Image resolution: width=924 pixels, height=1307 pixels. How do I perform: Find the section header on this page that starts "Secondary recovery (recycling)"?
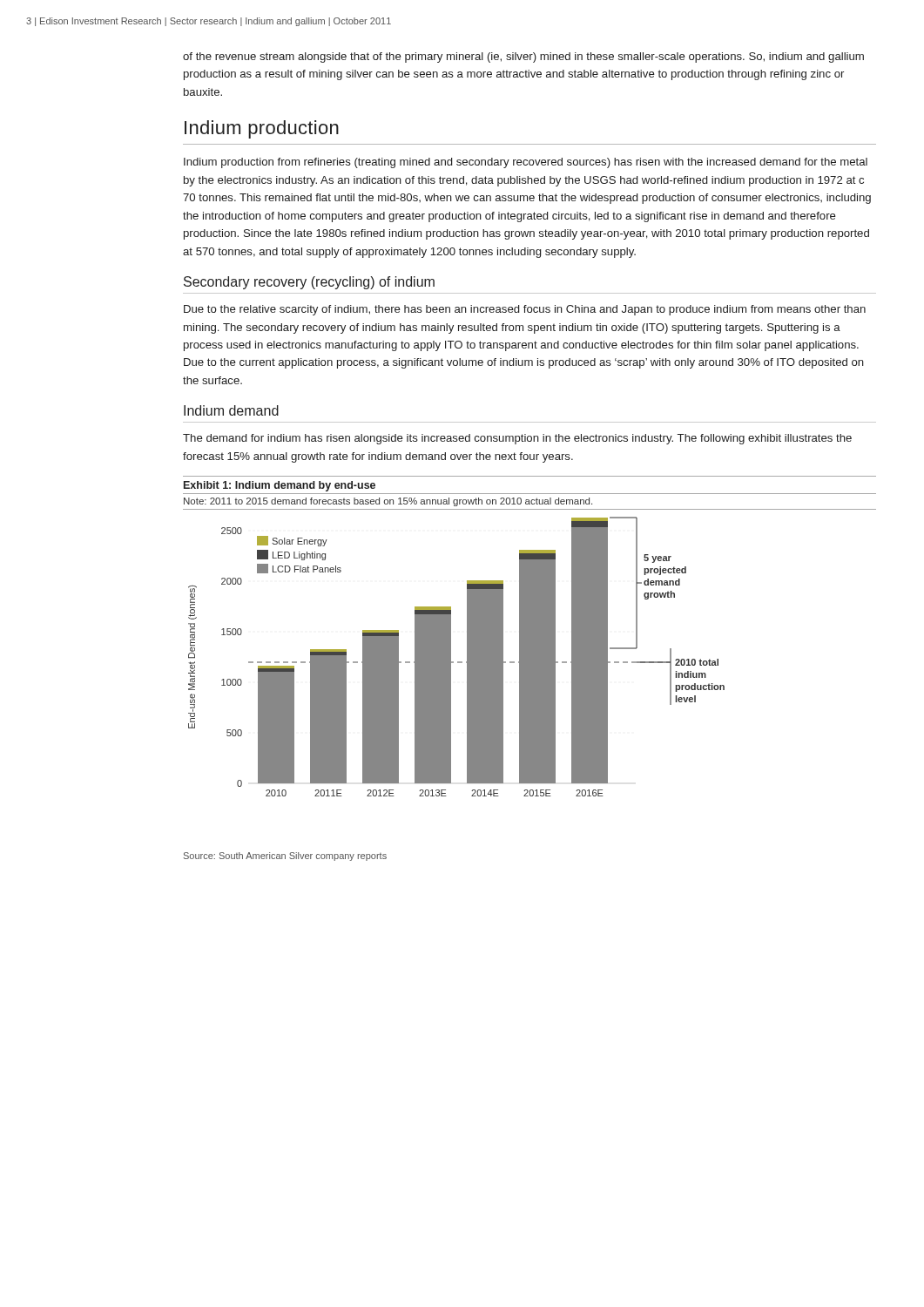[x=309, y=282]
